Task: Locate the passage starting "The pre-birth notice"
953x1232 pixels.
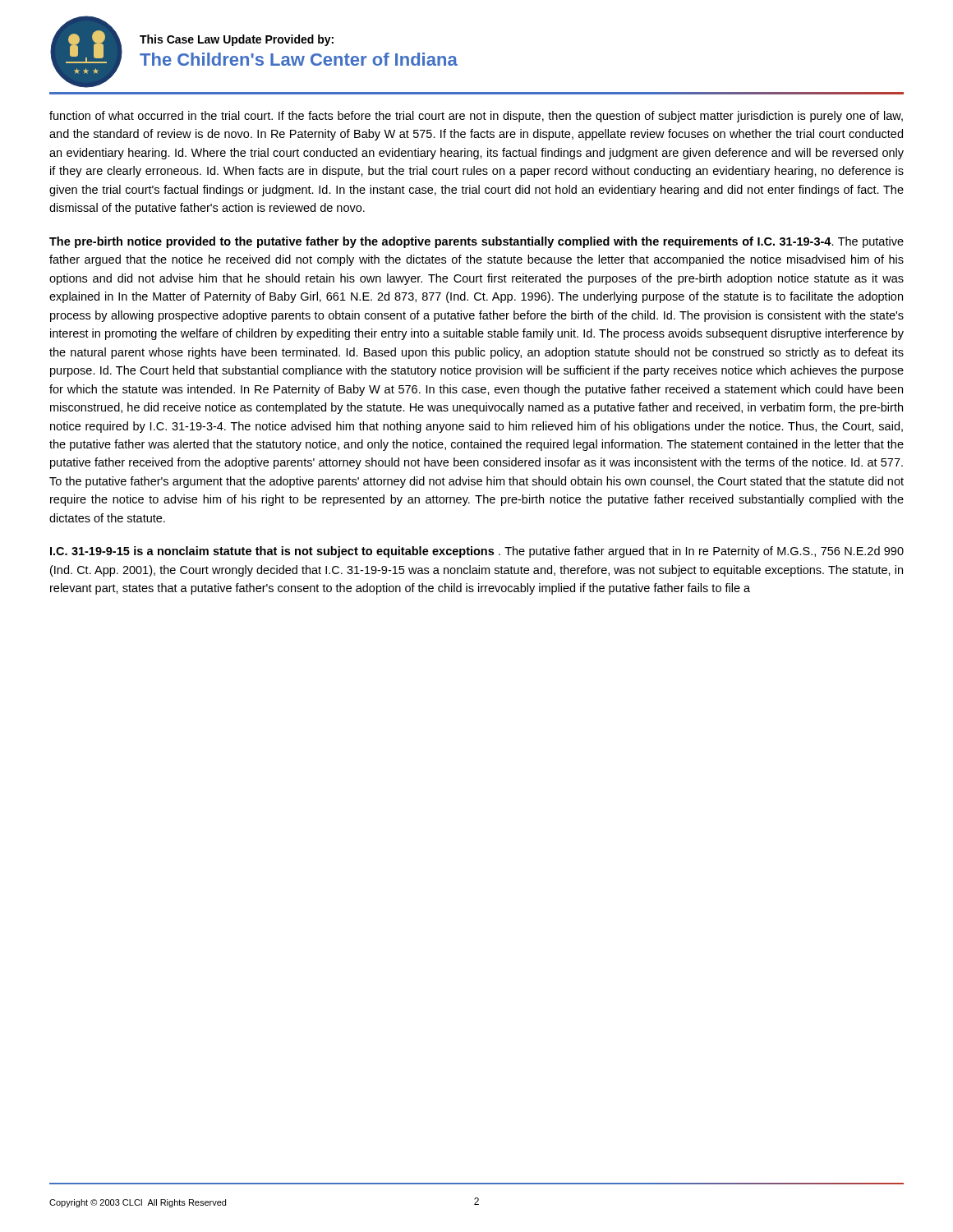Action: tap(476, 380)
